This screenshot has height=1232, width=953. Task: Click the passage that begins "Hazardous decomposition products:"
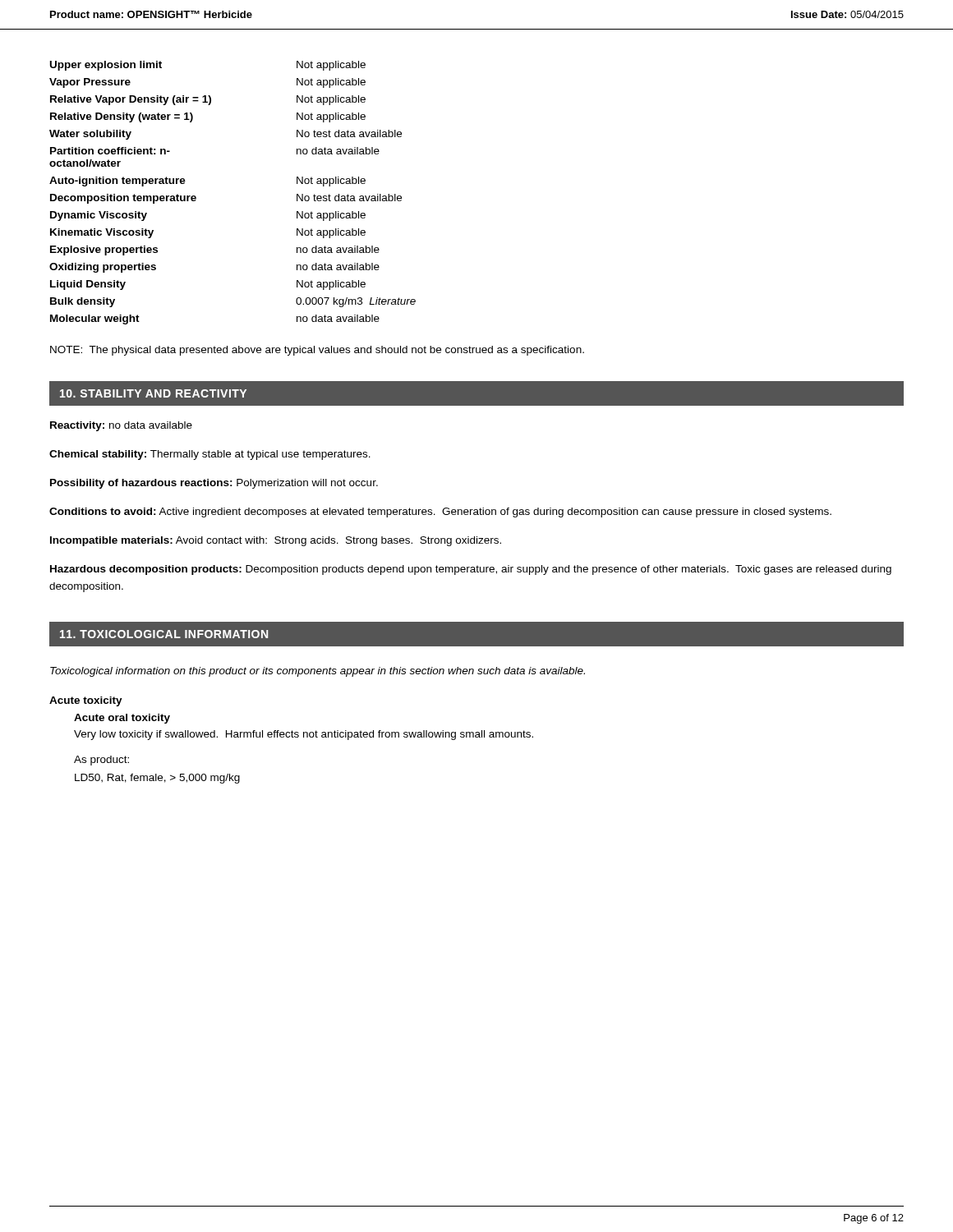471,577
